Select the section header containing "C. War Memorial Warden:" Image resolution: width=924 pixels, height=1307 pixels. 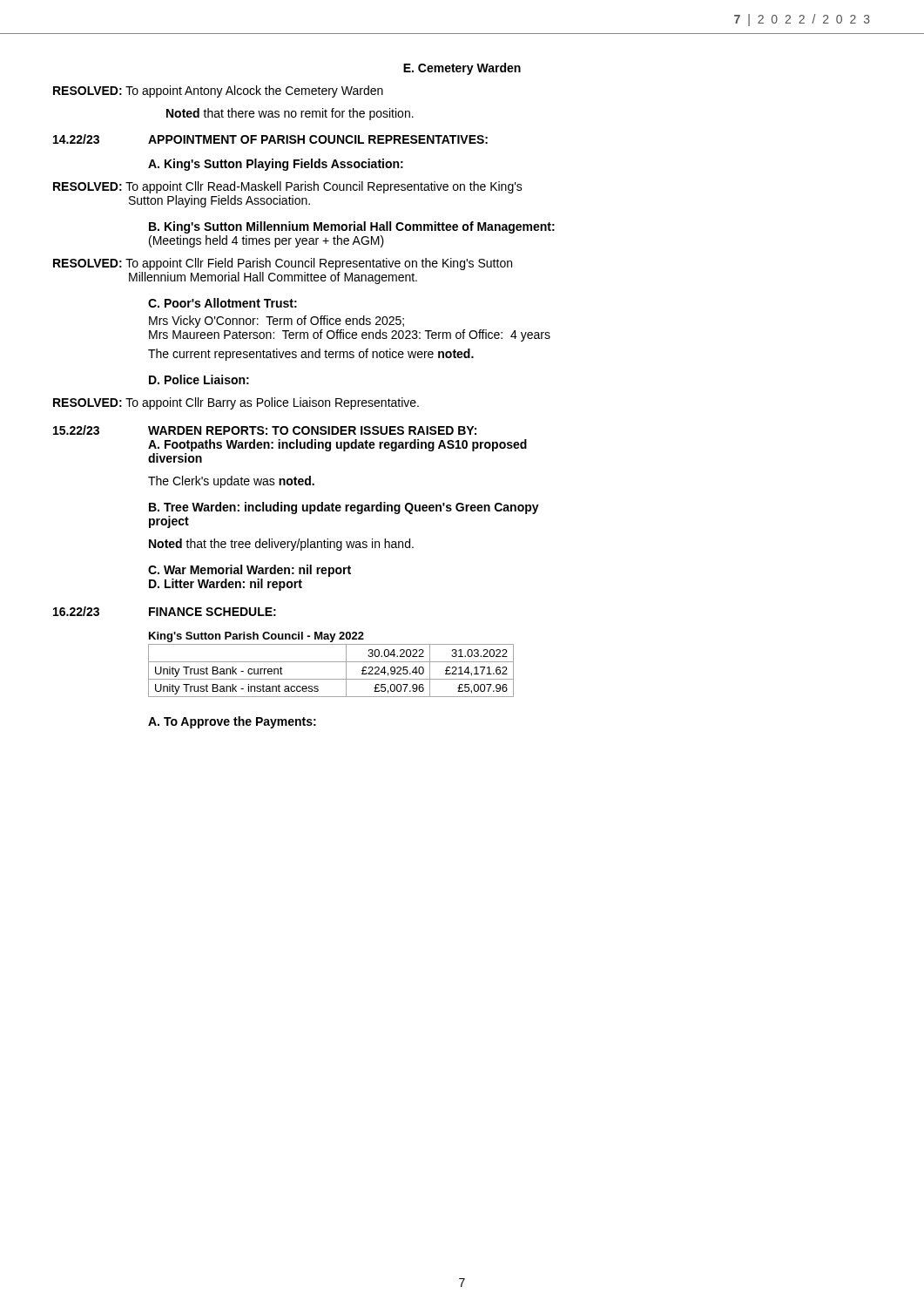250,577
